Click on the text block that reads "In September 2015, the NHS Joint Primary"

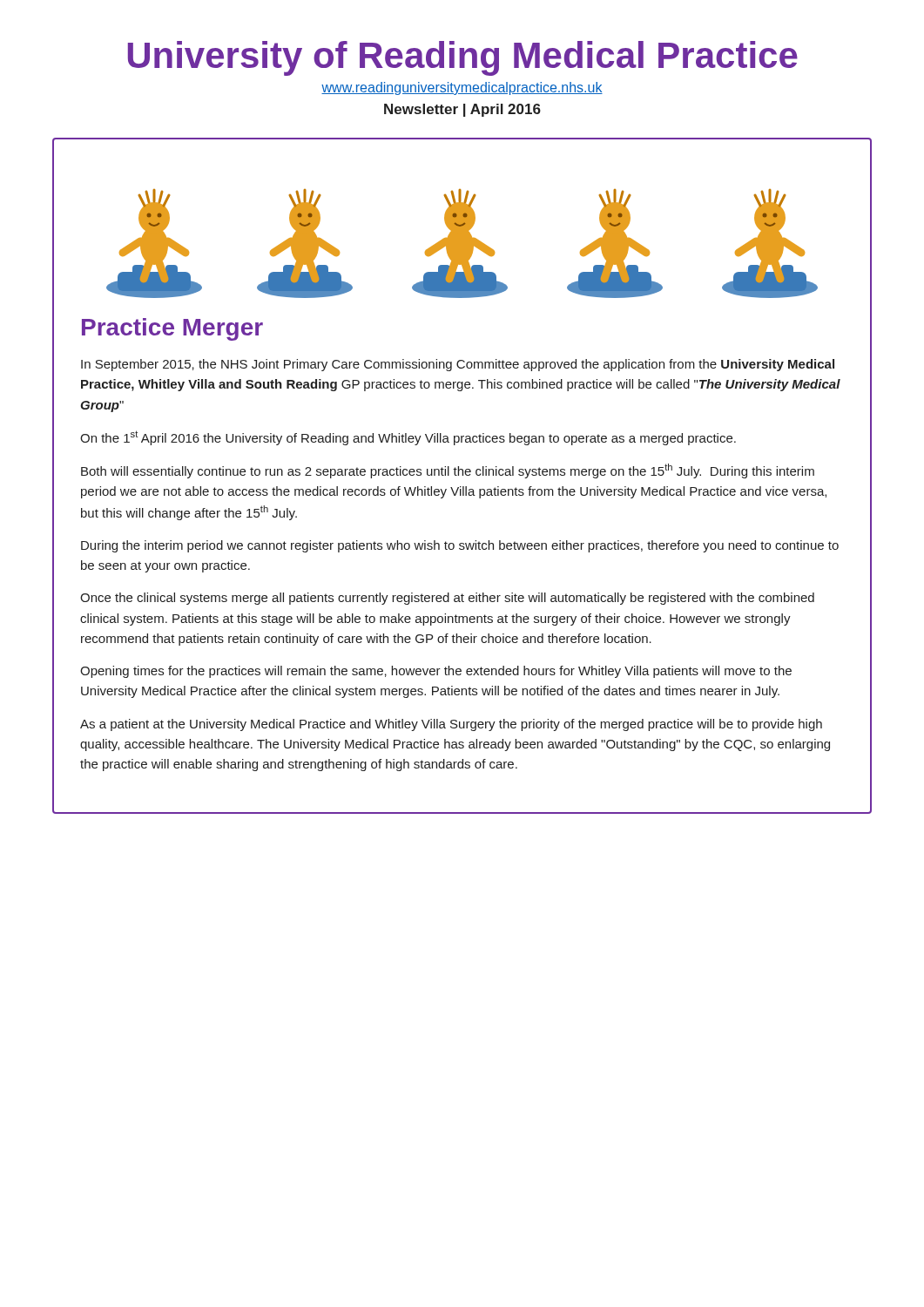click(x=460, y=384)
